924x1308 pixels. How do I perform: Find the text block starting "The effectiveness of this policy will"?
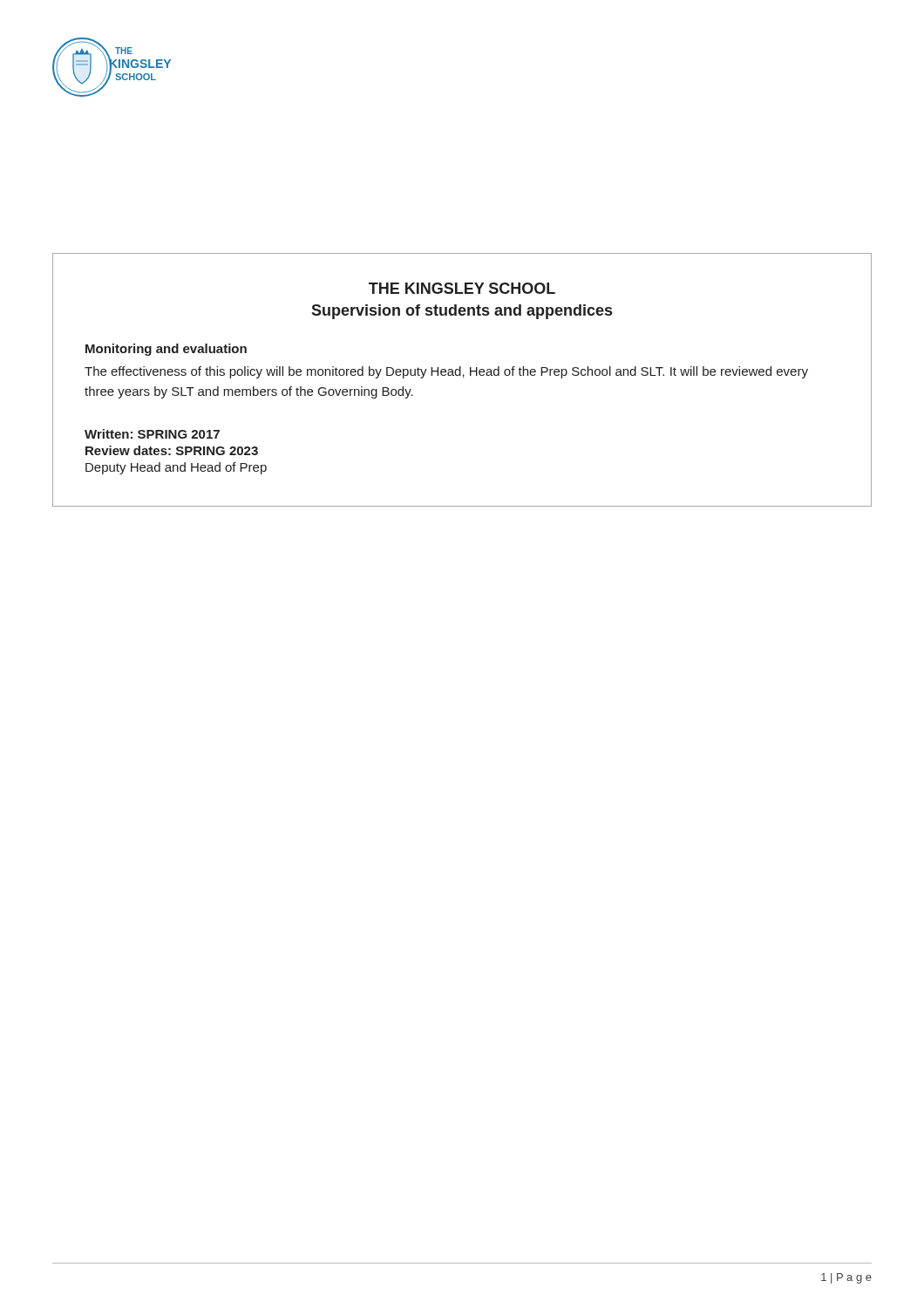(x=446, y=381)
